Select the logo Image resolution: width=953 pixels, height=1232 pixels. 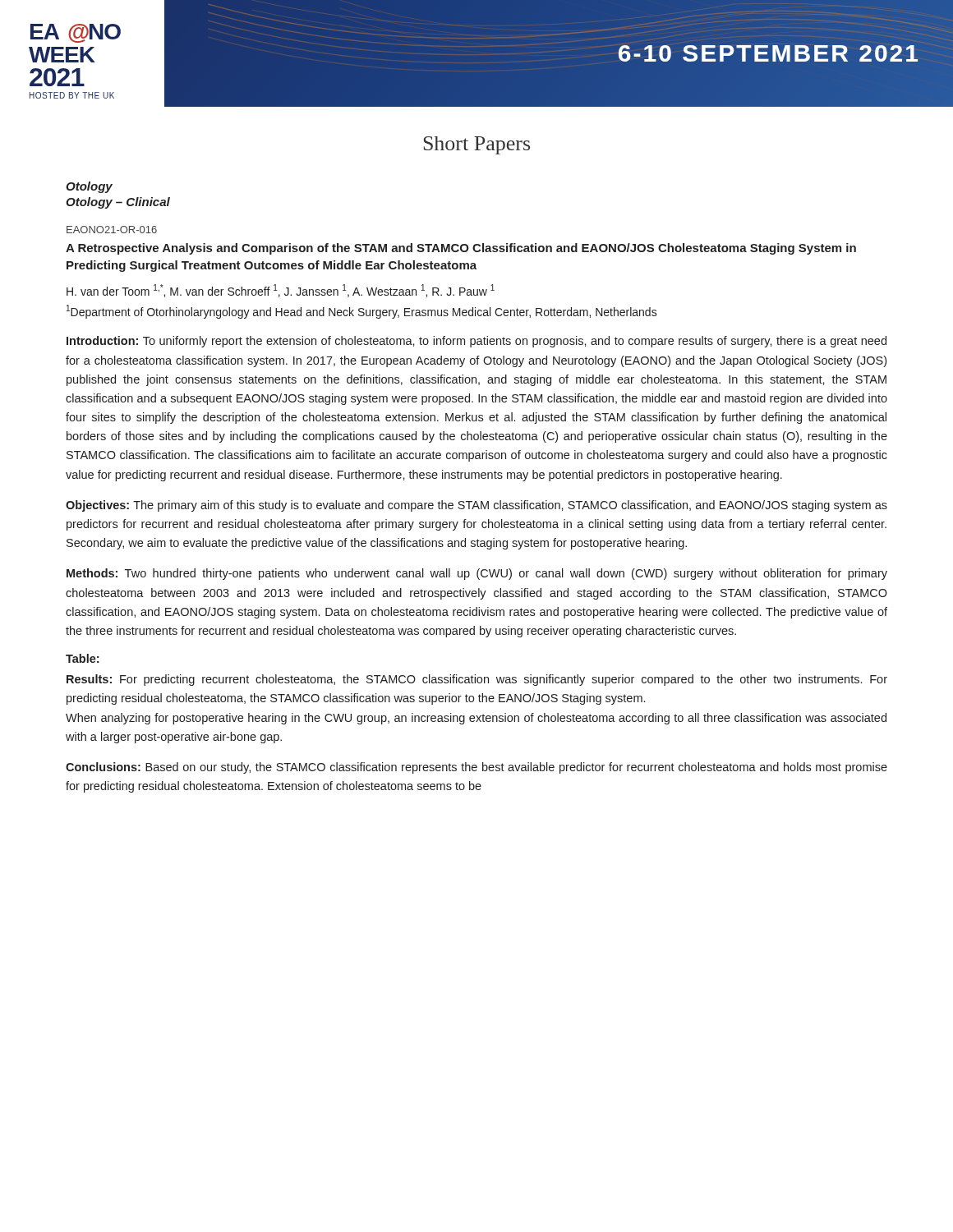(x=476, y=53)
